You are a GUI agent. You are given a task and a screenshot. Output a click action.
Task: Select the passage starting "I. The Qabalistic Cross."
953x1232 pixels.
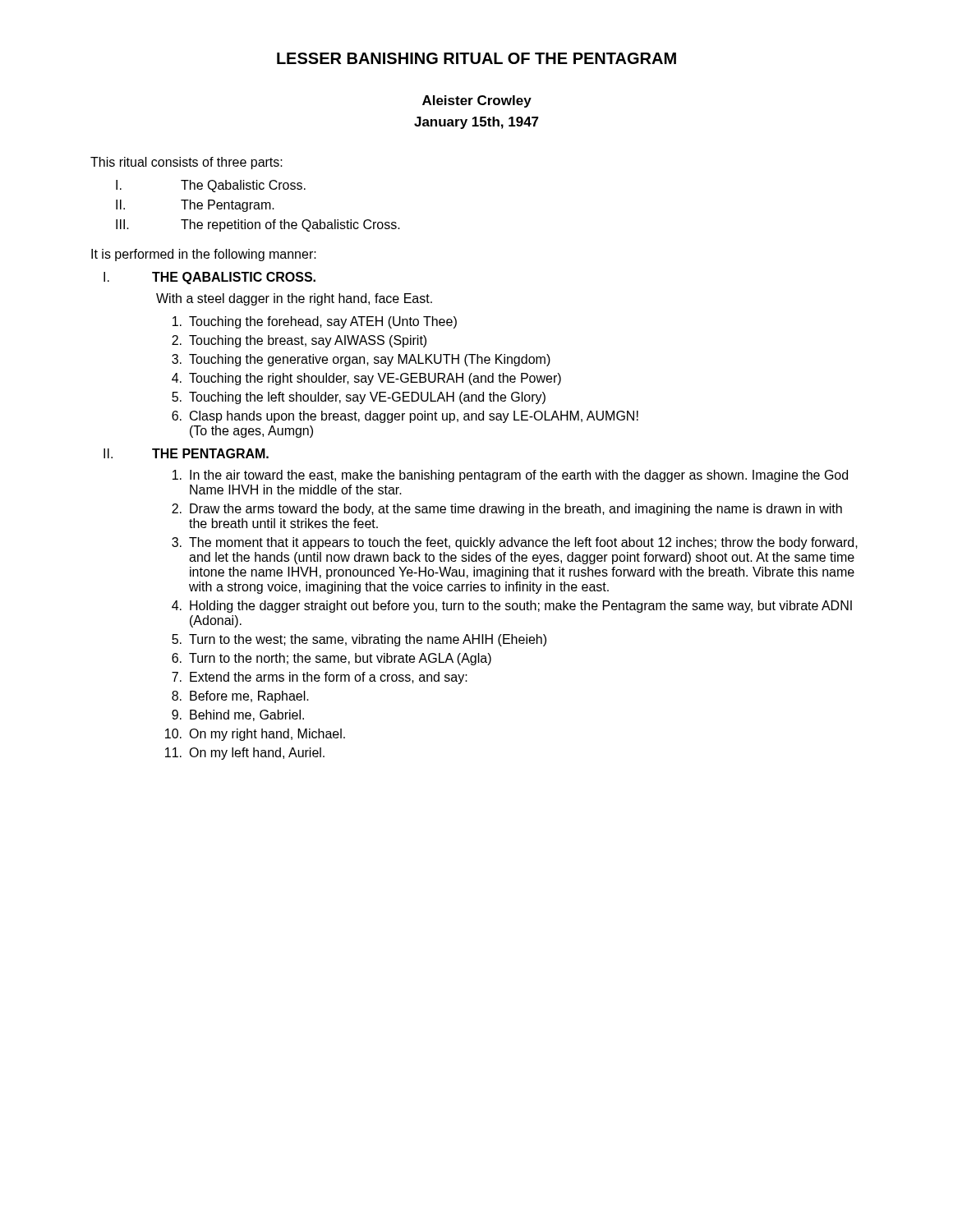[x=211, y=186]
